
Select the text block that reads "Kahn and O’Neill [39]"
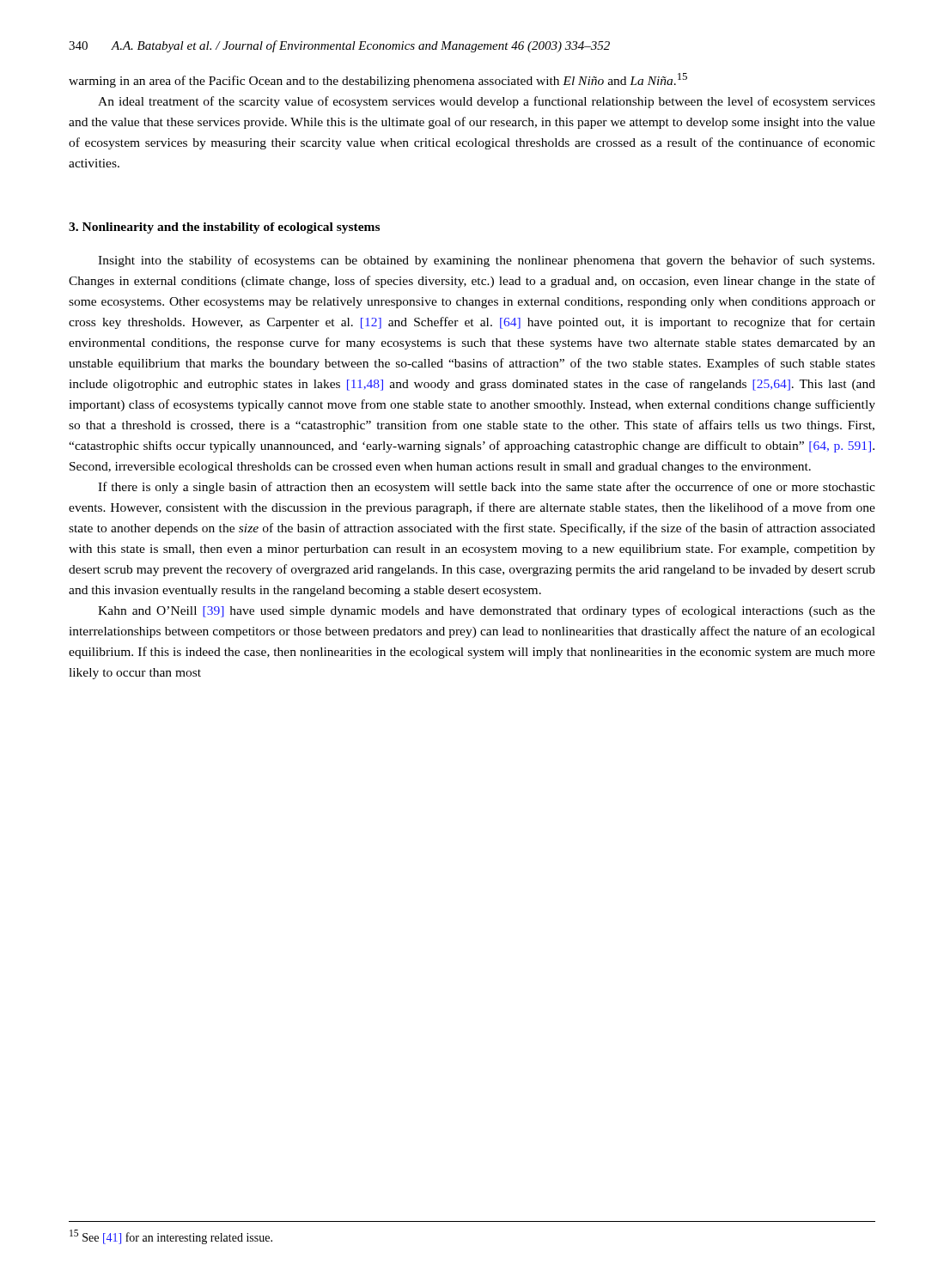click(472, 641)
